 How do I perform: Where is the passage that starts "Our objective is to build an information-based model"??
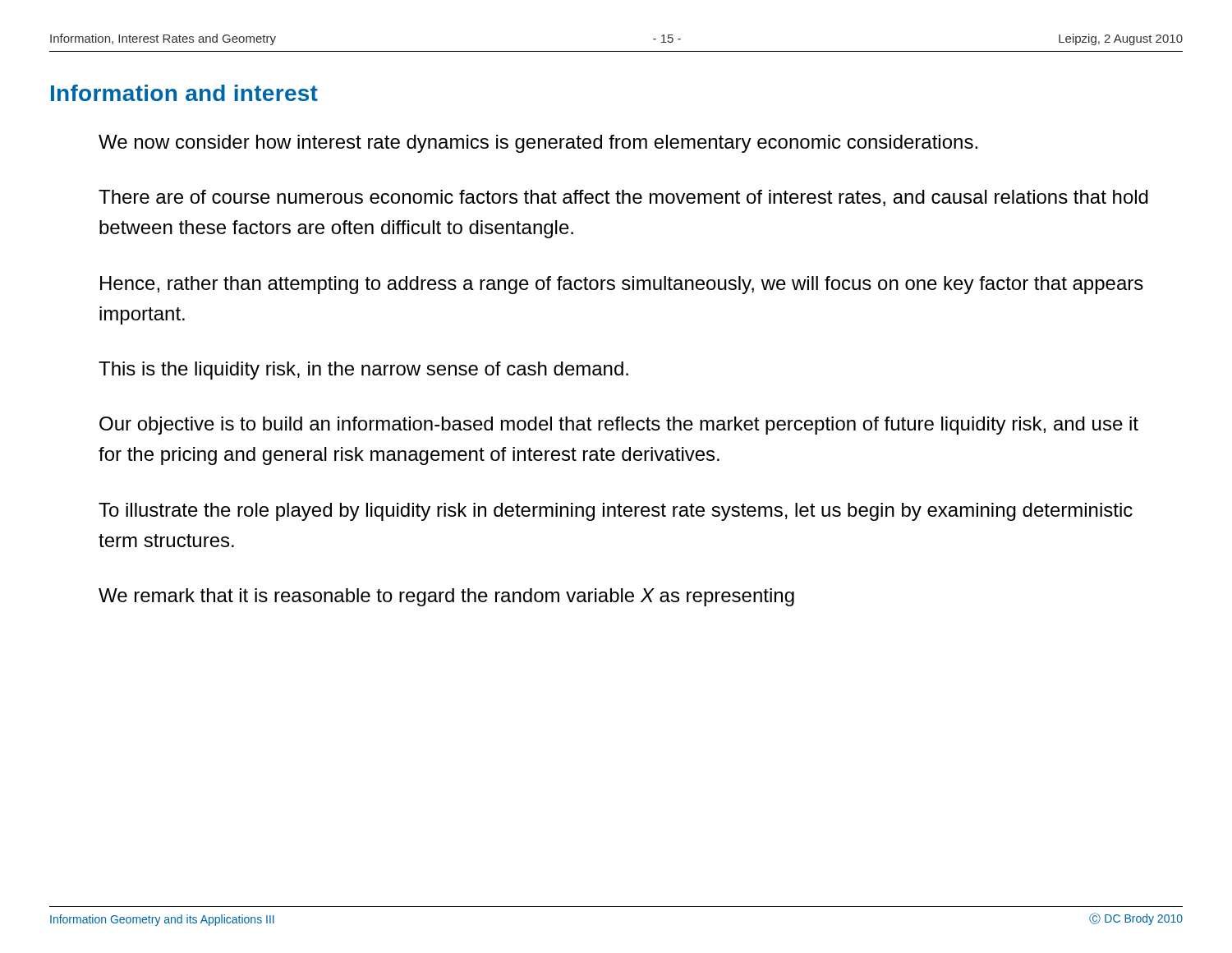[618, 439]
